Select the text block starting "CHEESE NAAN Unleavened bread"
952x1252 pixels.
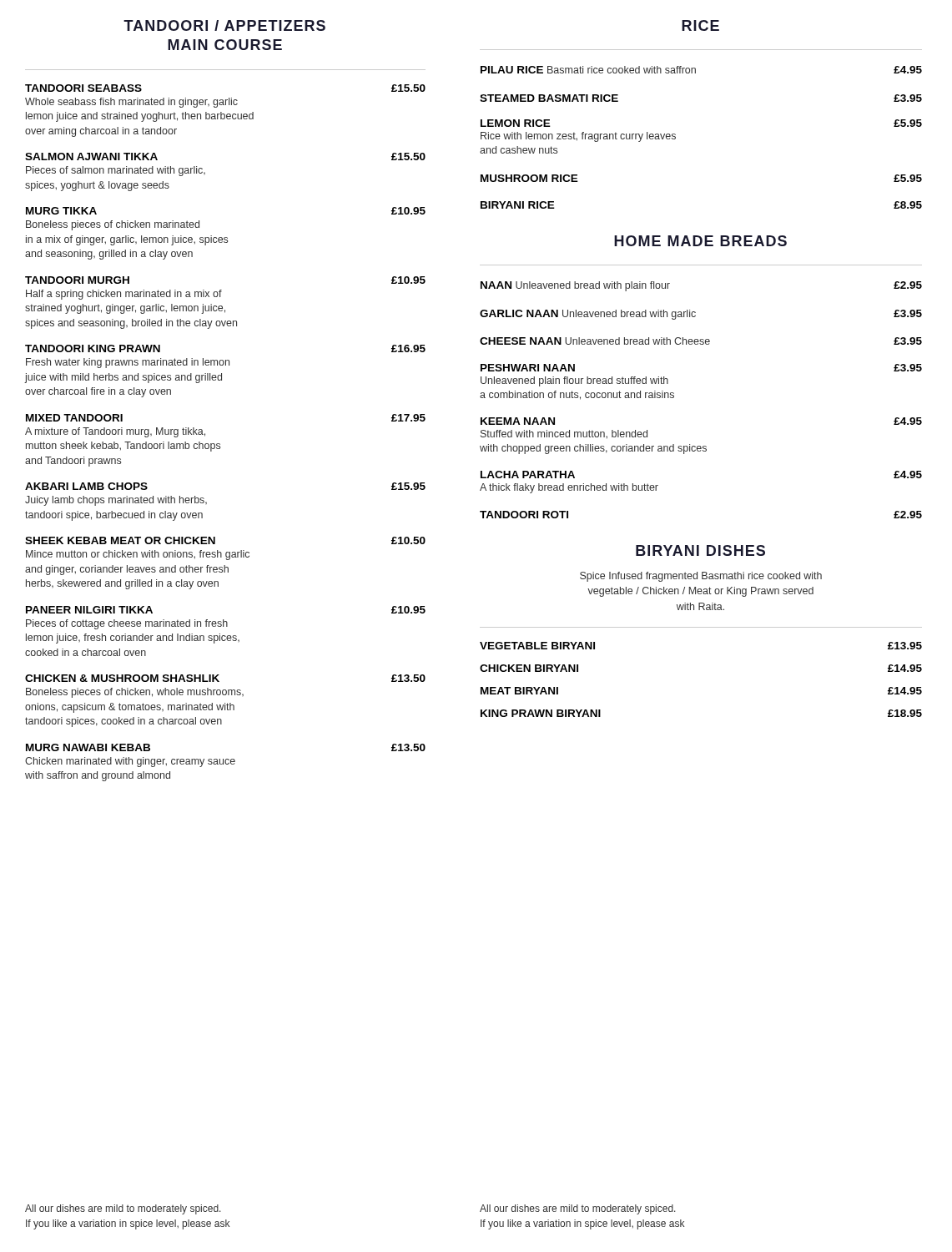[x=701, y=341]
